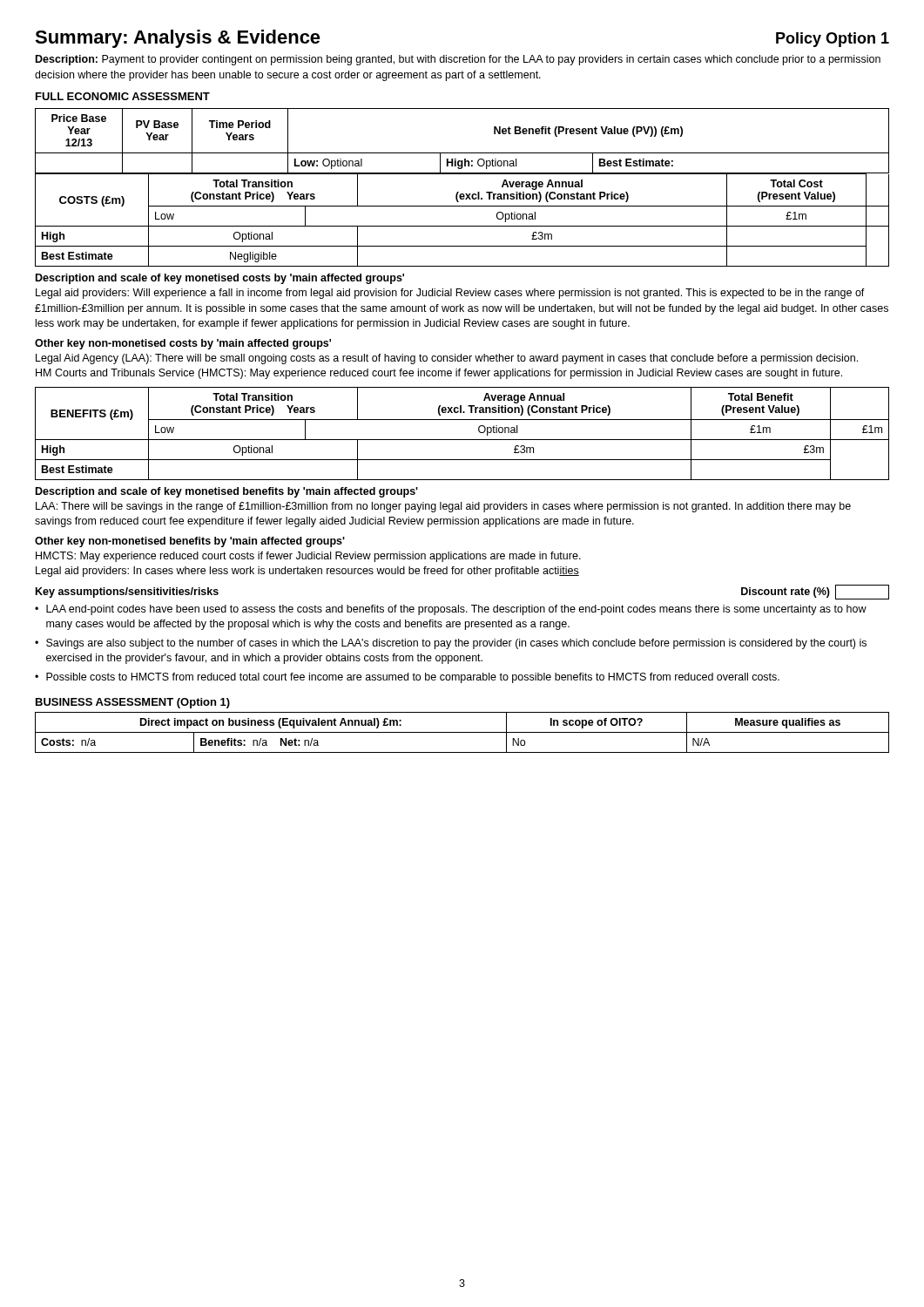The width and height of the screenshot is (924, 1307).
Task: Select the text block with the text "Legal aid providers: Will experience a"
Action: click(x=462, y=308)
